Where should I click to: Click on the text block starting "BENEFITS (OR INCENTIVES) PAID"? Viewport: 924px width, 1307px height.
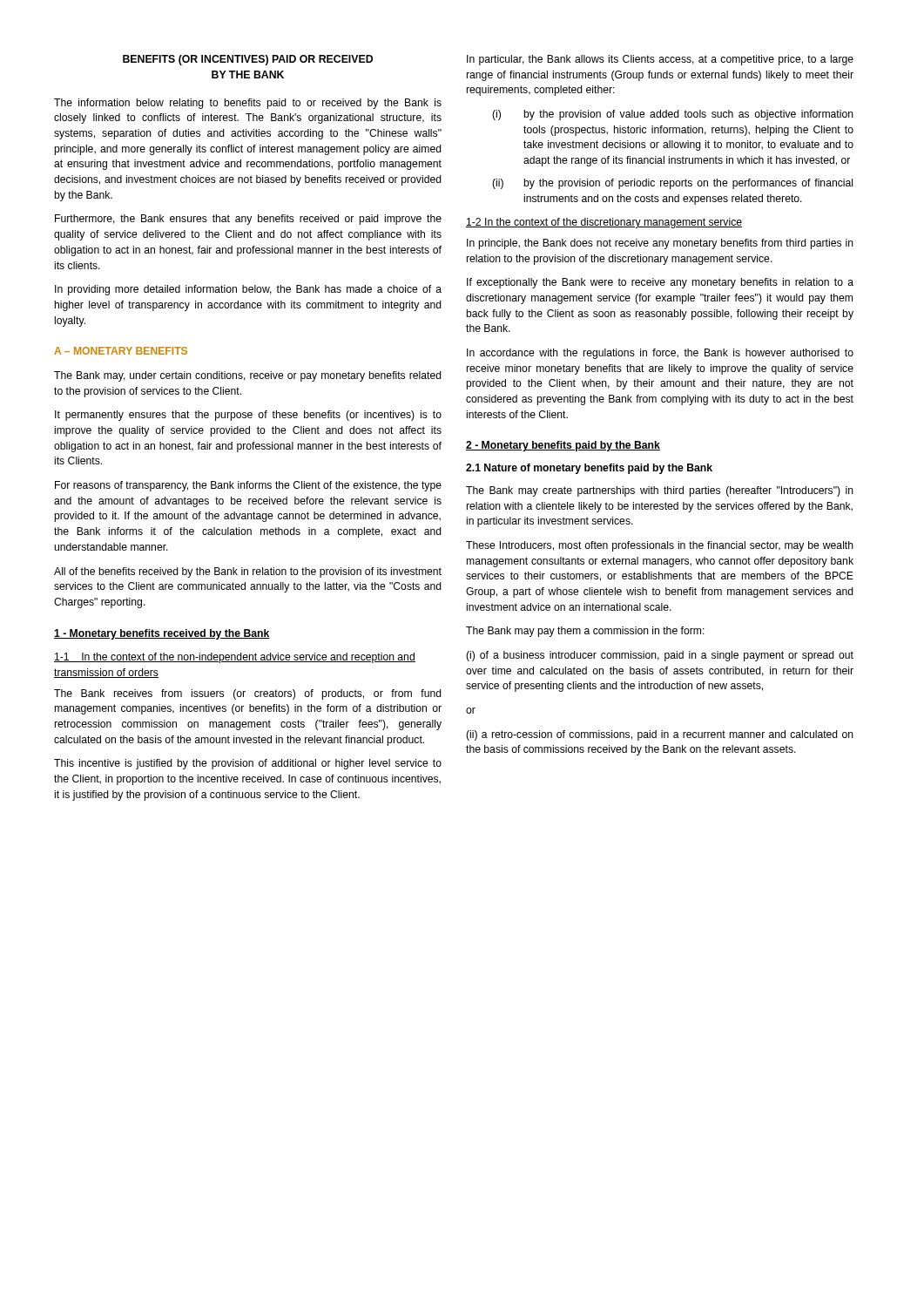click(248, 67)
